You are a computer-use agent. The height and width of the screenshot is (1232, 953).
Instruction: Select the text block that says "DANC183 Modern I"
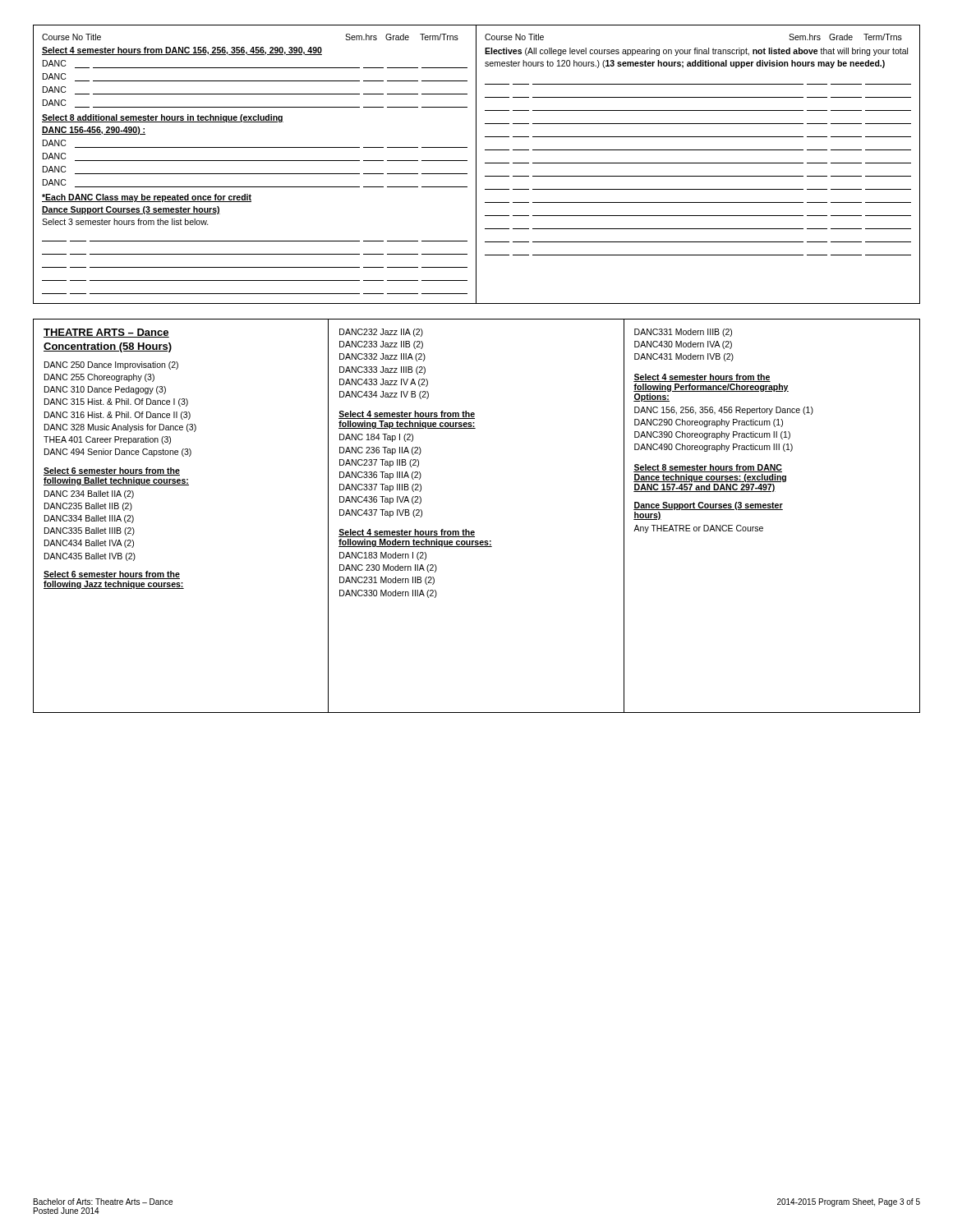[x=388, y=574]
